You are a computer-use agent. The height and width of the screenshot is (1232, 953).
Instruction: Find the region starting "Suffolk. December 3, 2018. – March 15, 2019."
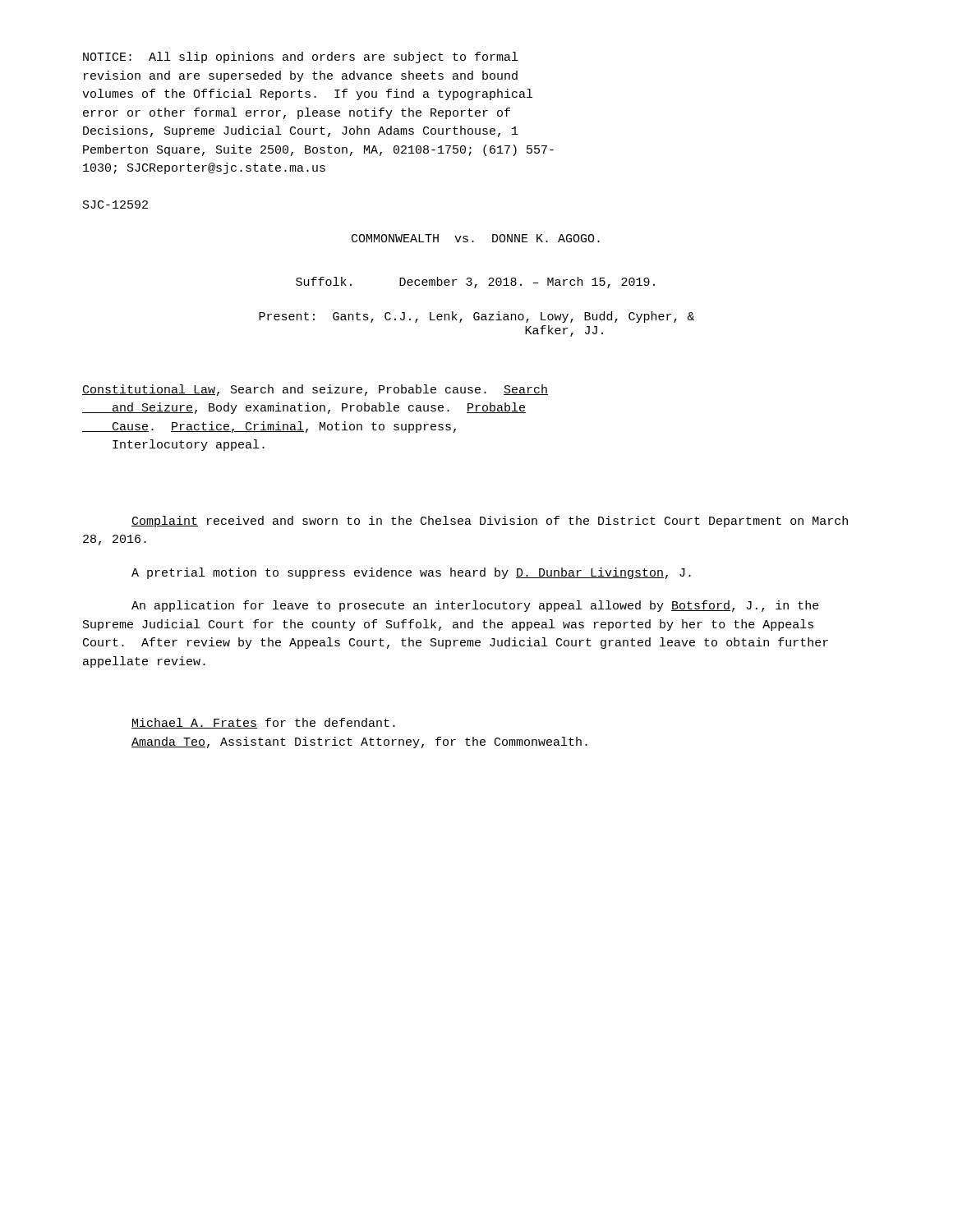click(x=476, y=283)
